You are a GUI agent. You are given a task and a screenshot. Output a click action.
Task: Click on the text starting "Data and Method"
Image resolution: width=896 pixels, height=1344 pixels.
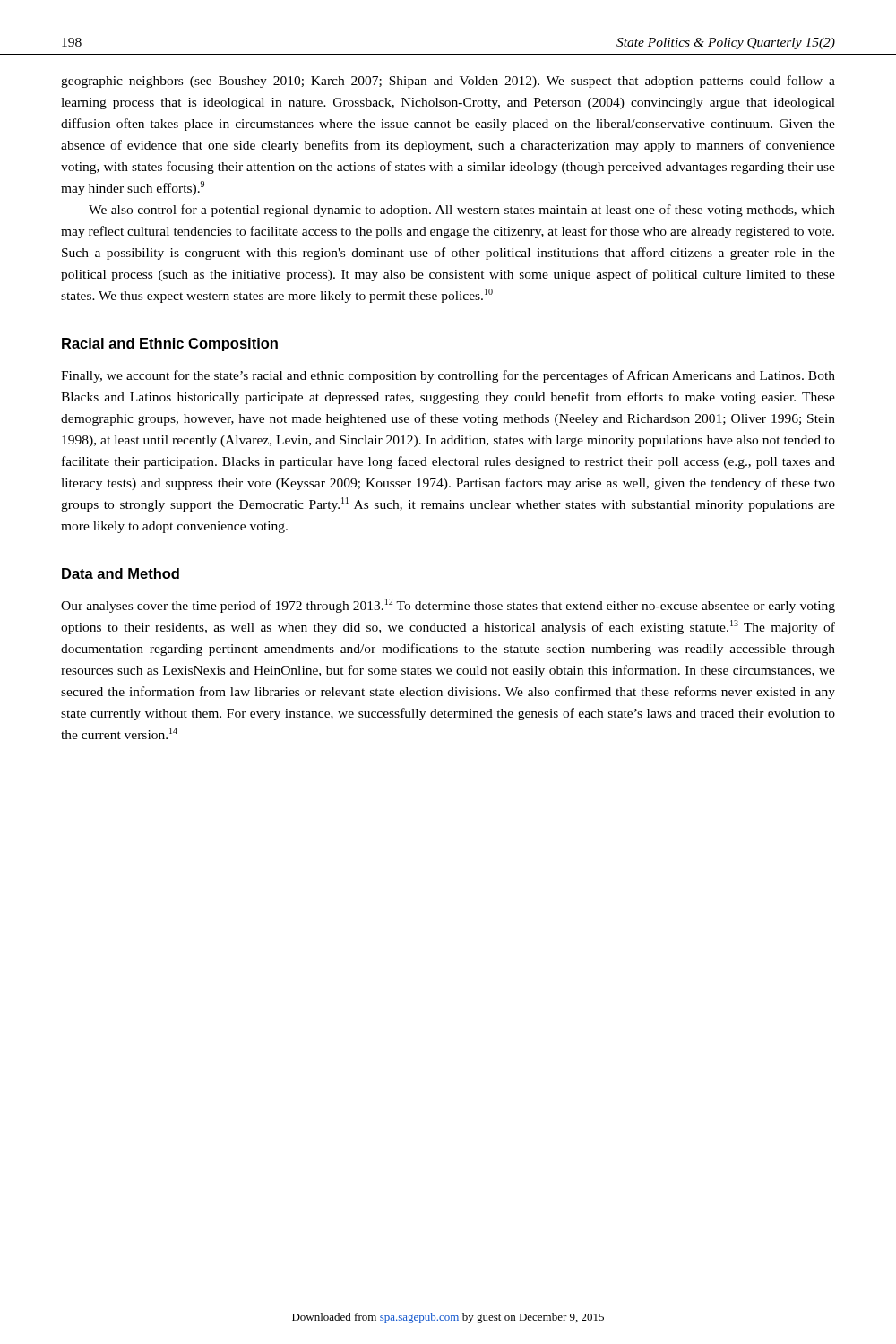point(120,574)
